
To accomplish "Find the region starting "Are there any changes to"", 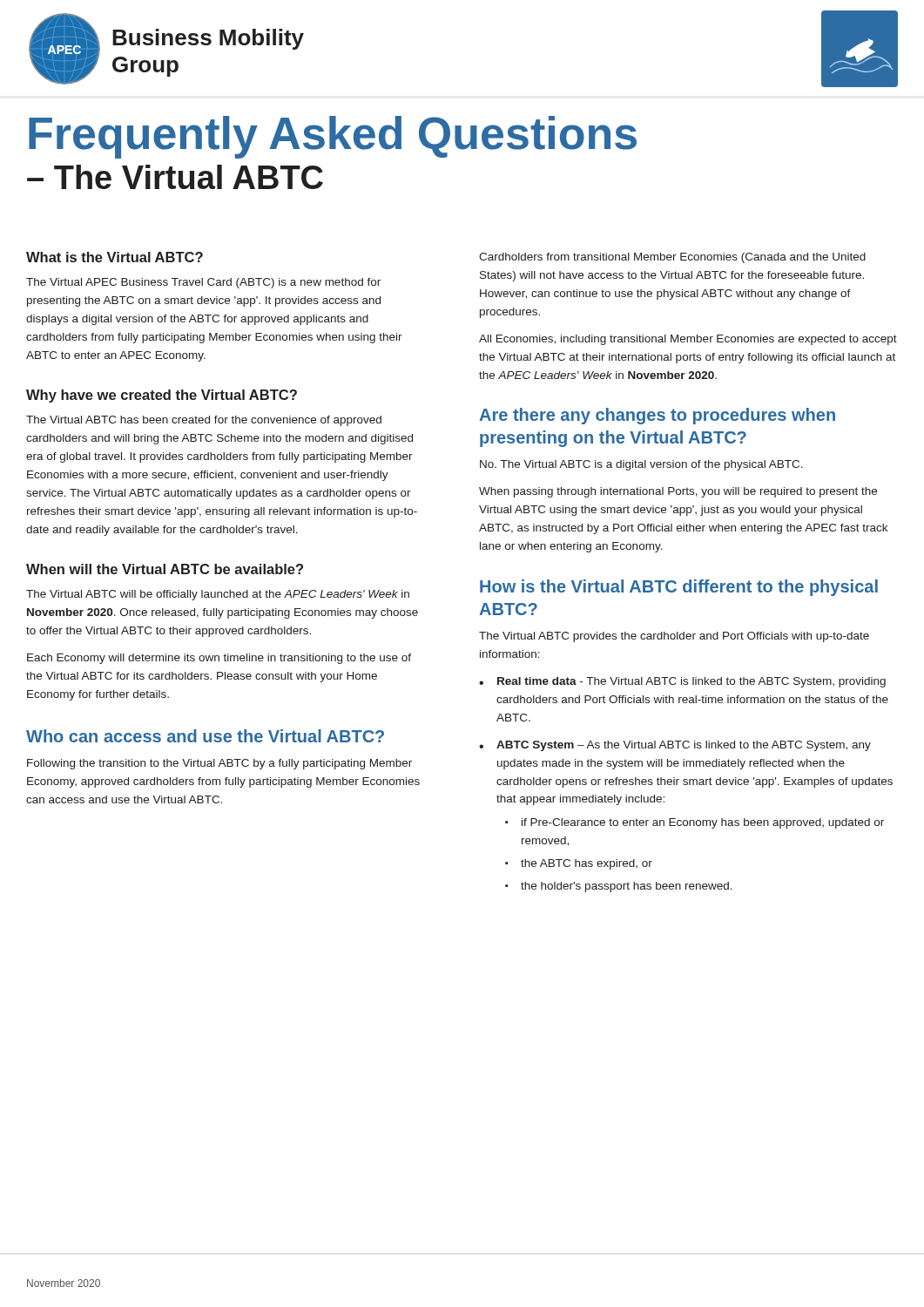I will point(658,426).
